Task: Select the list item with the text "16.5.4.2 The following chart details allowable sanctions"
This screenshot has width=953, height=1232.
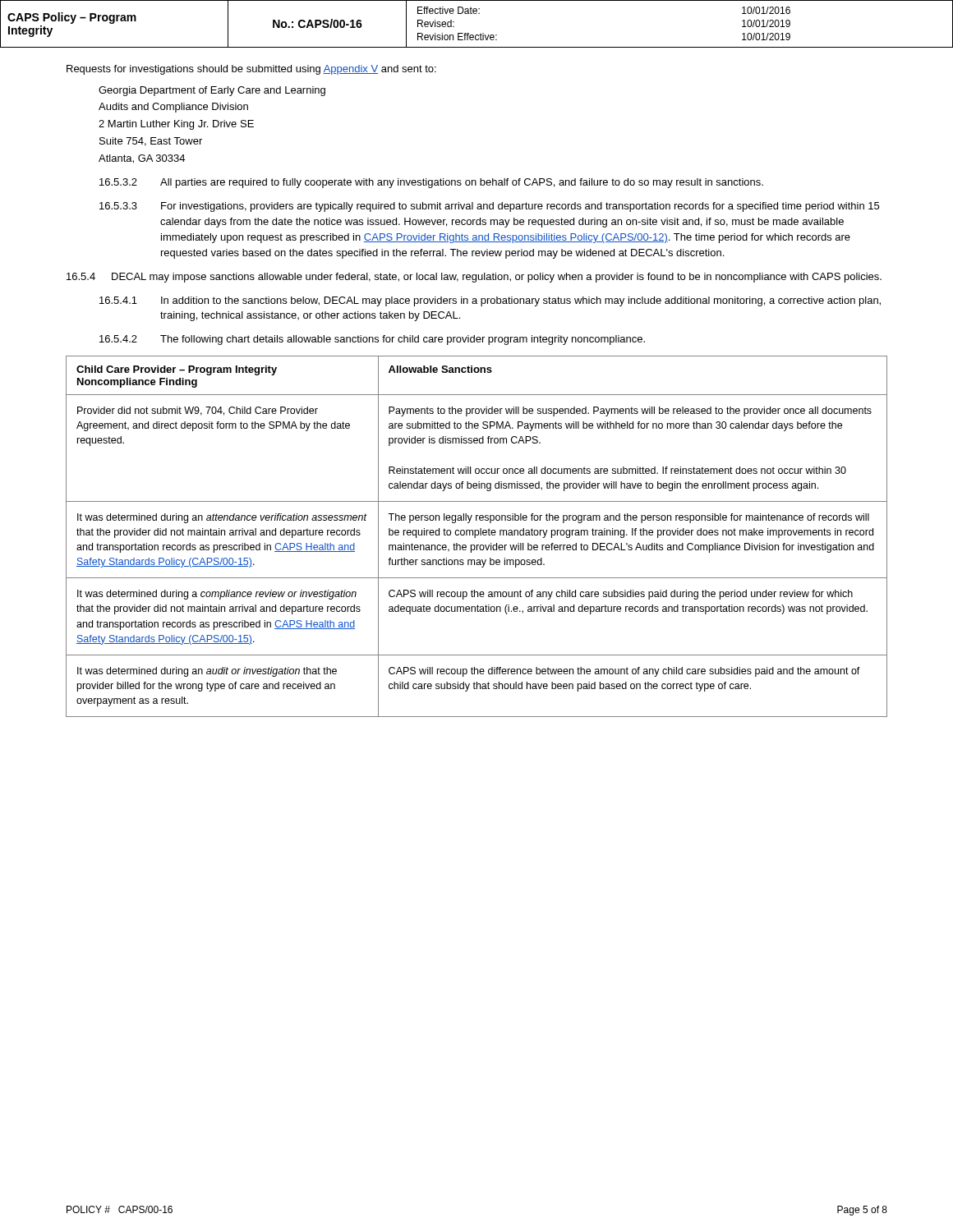Action: (x=493, y=340)
